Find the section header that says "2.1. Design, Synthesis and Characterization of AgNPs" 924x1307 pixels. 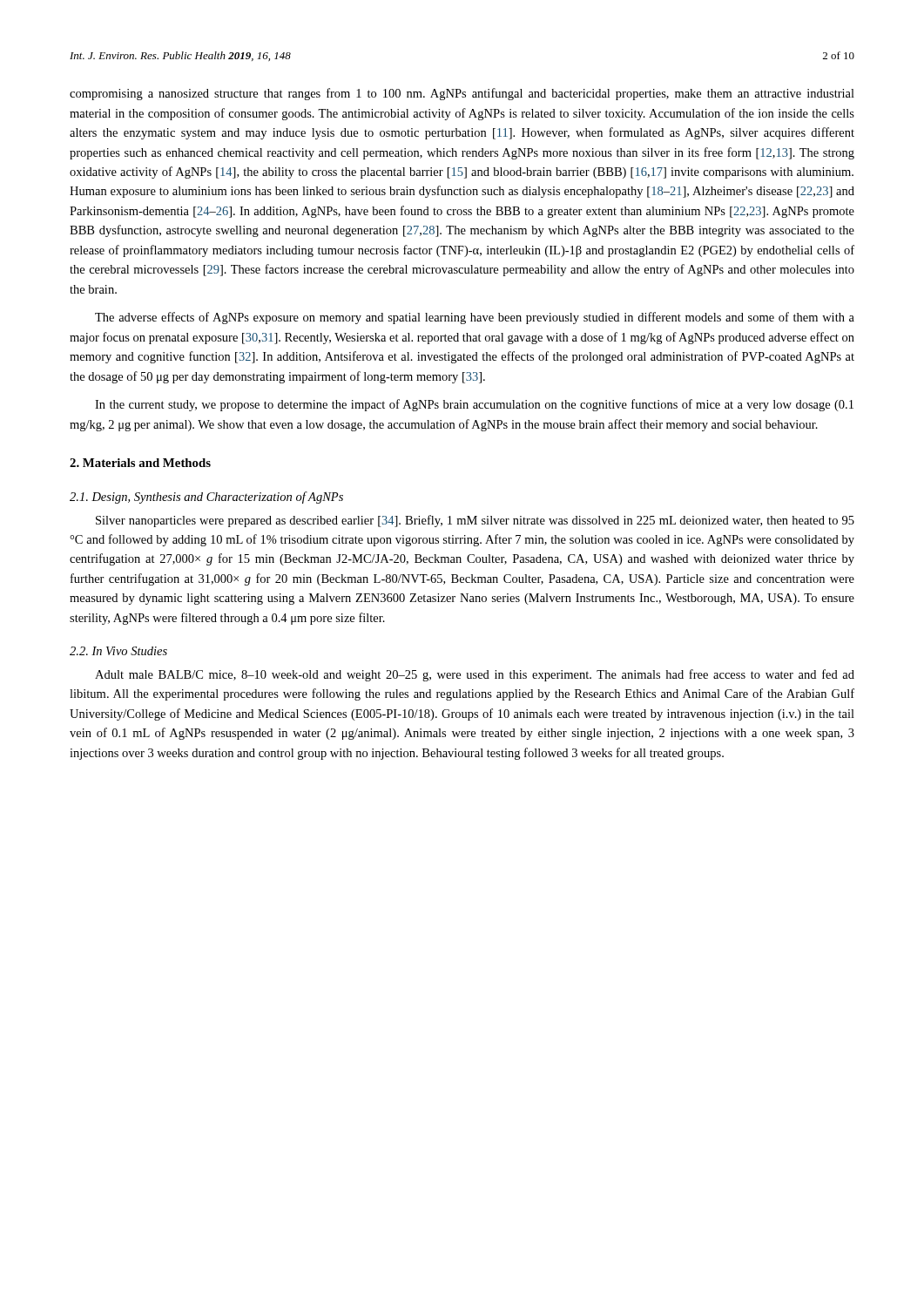point(207,497)
